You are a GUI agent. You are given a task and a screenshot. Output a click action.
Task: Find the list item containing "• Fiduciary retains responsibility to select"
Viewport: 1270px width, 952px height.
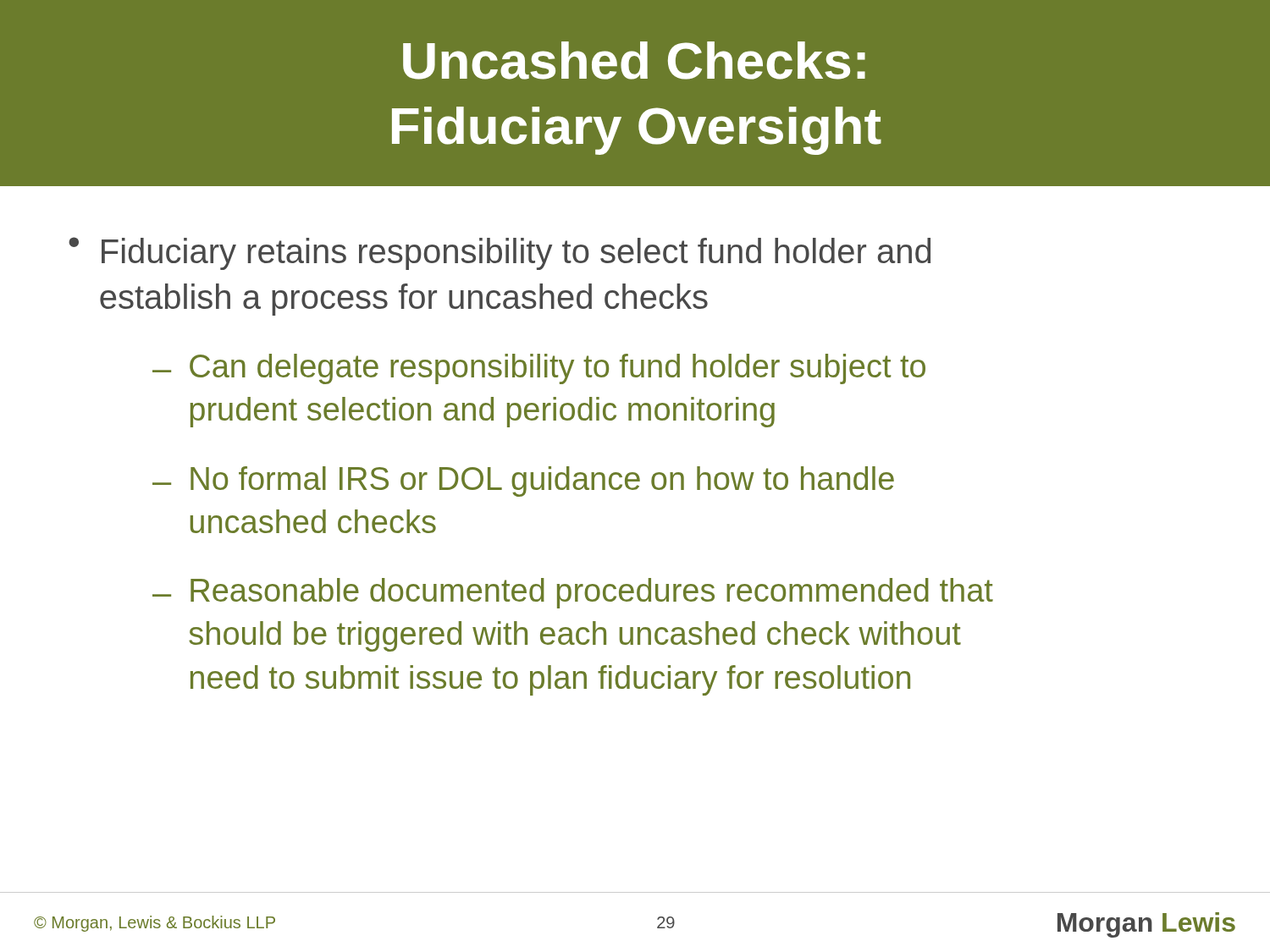click(x=500, y=274)
